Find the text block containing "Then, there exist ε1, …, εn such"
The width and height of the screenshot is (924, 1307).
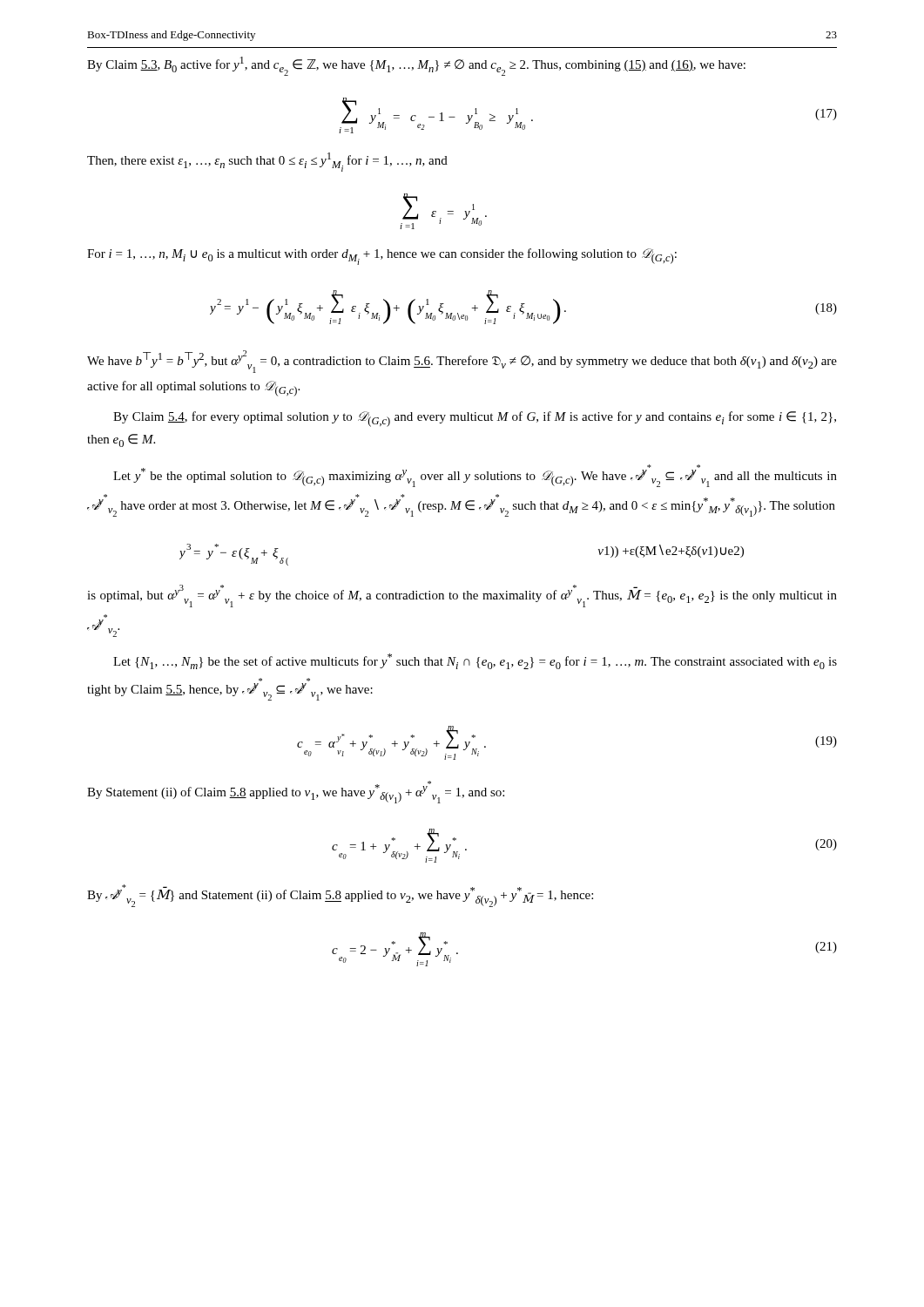coord(267,162)
